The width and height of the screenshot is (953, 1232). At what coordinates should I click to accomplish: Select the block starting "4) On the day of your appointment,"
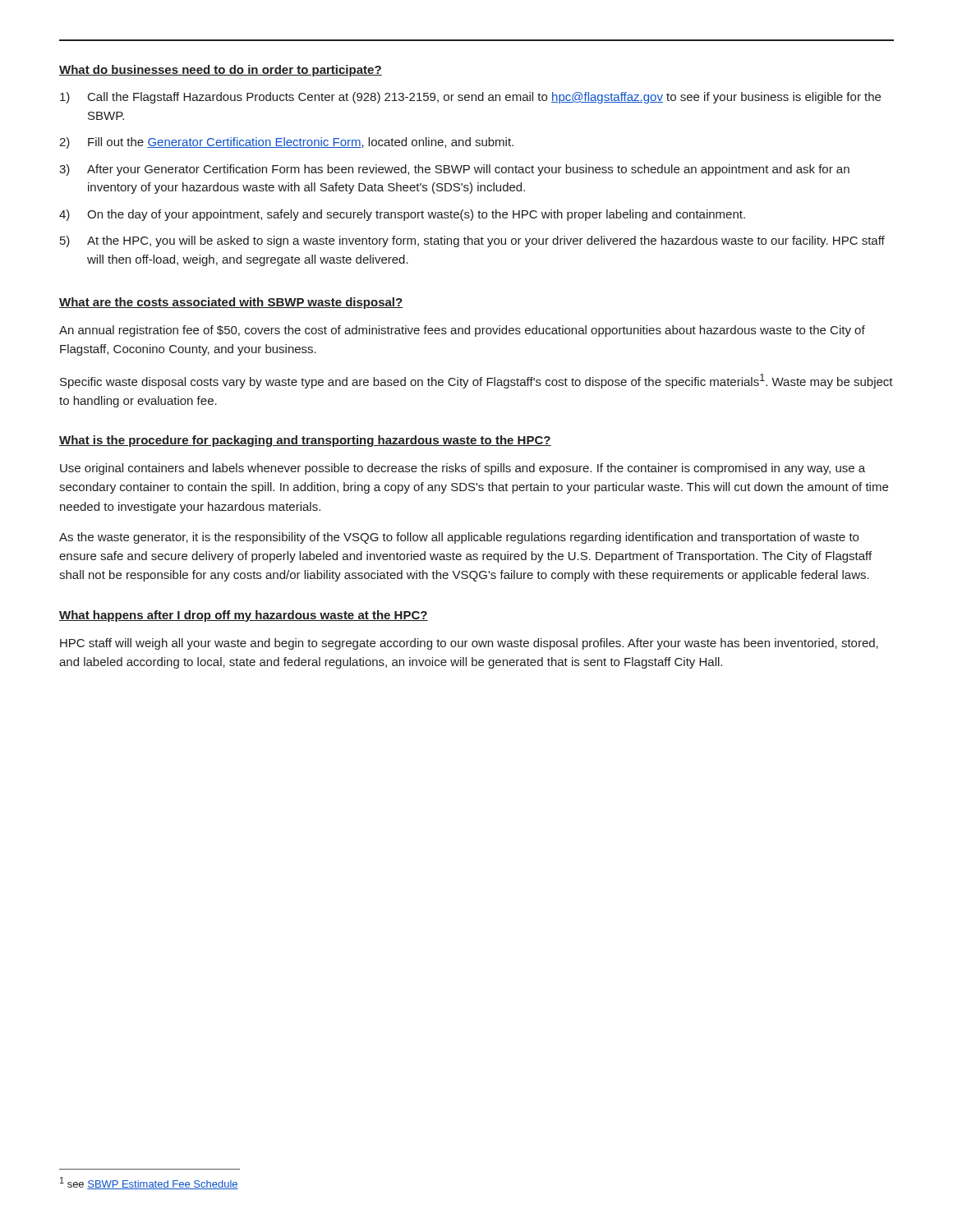(x=476, y=214)
